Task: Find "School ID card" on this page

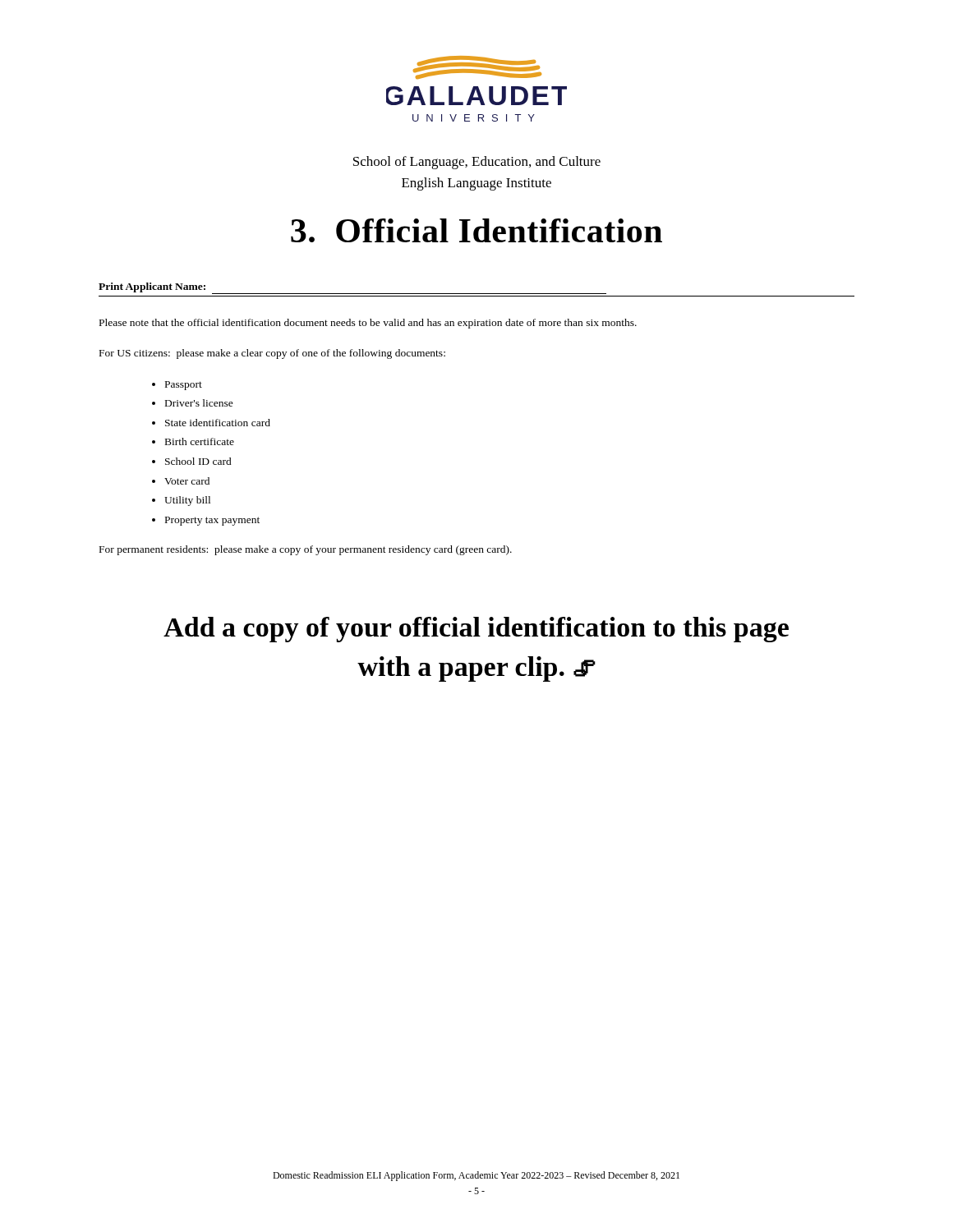Action: (198, 461)
